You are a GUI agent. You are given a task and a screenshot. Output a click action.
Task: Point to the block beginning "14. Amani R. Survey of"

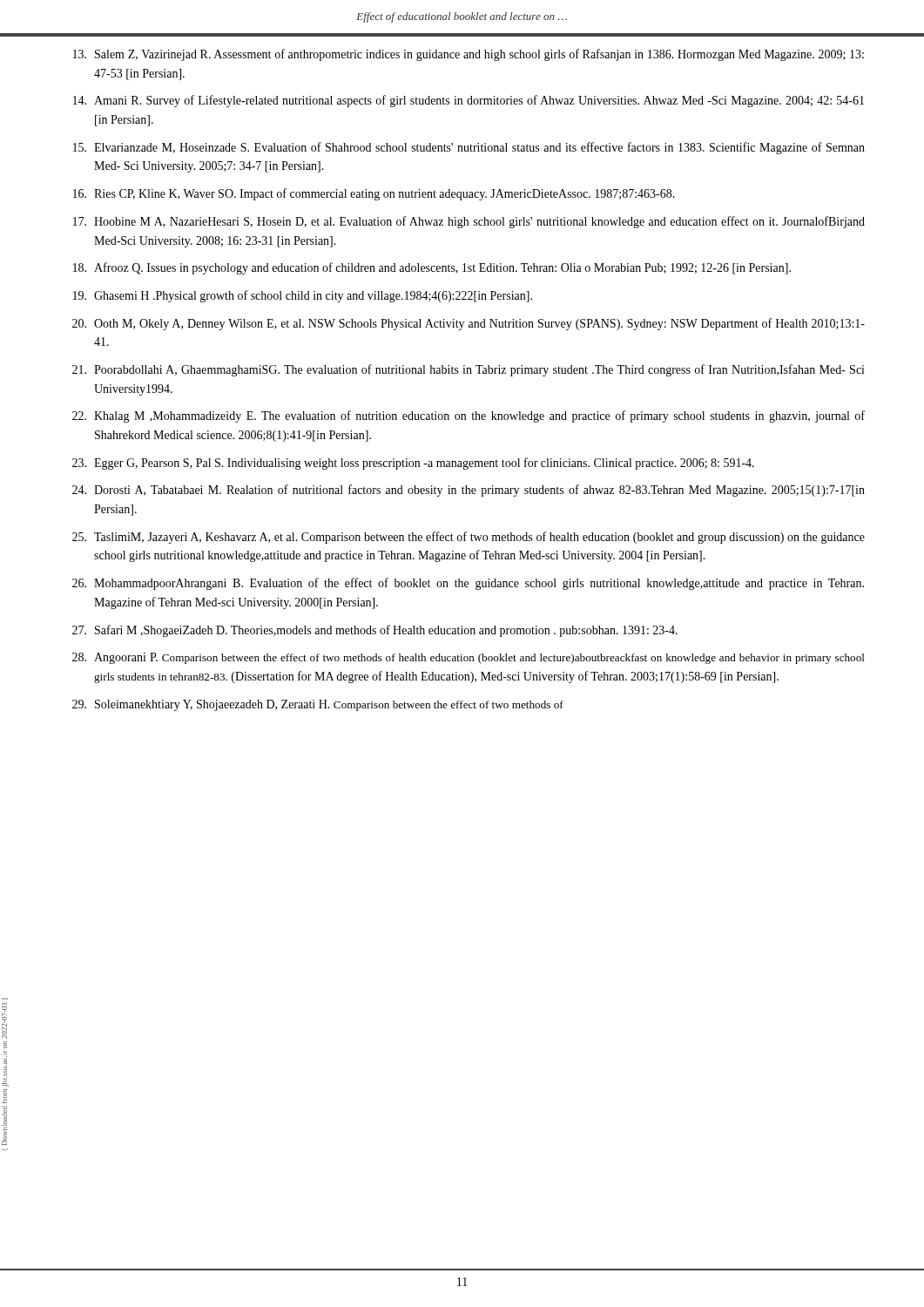462,111
